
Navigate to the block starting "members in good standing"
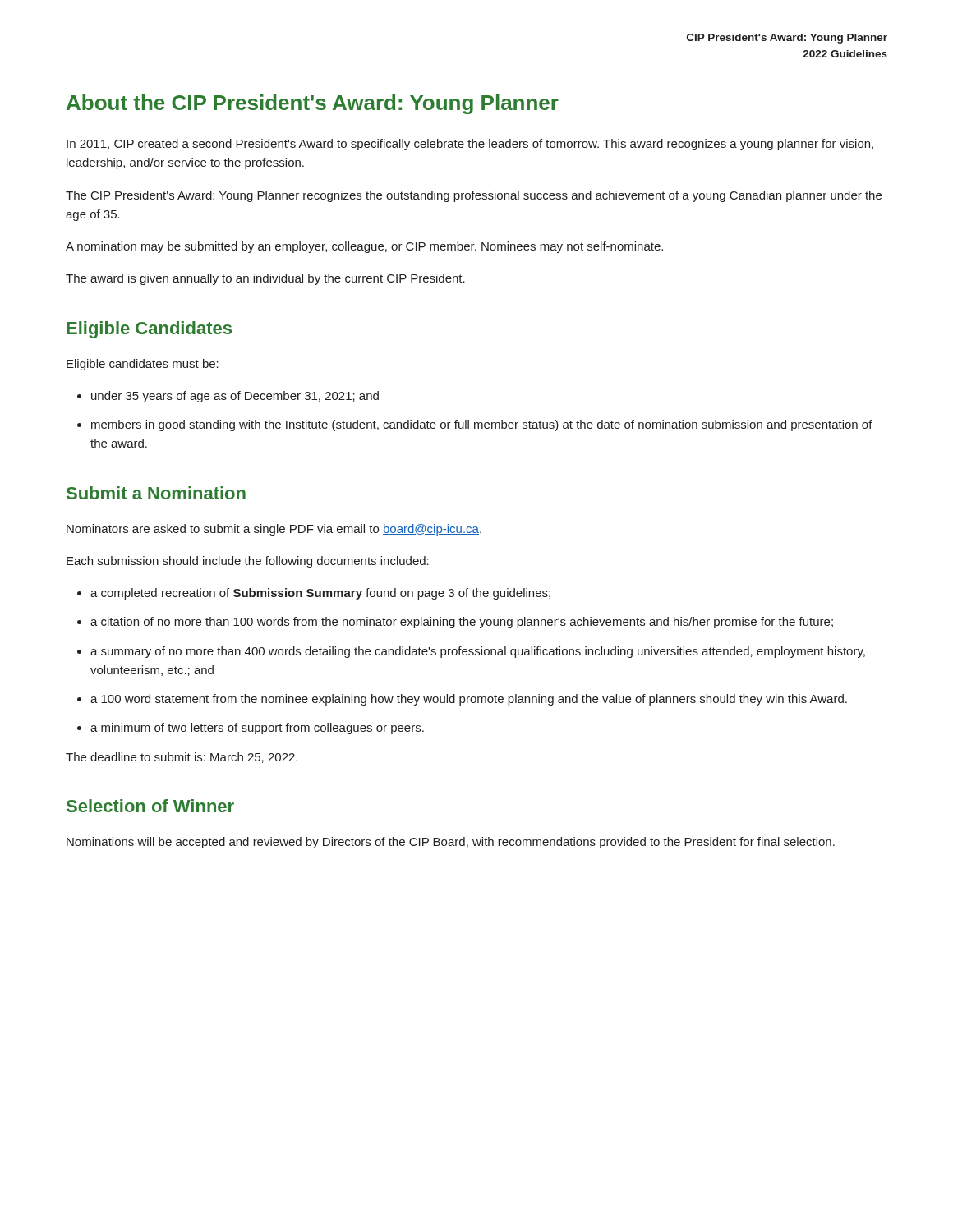(x=489, y=434)
